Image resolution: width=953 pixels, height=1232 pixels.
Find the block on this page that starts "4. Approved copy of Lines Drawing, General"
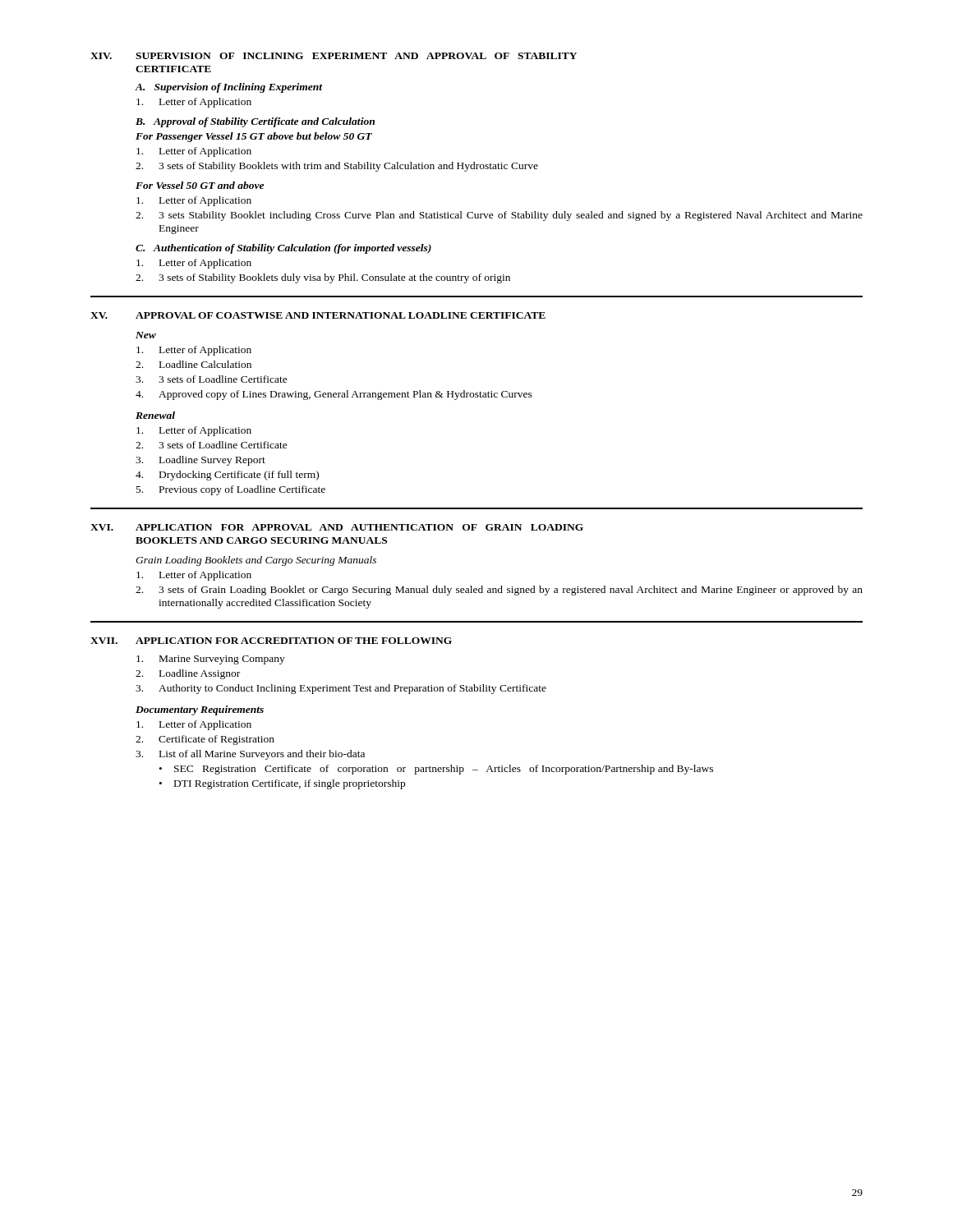pyautogui.click(x=499, y=394)
